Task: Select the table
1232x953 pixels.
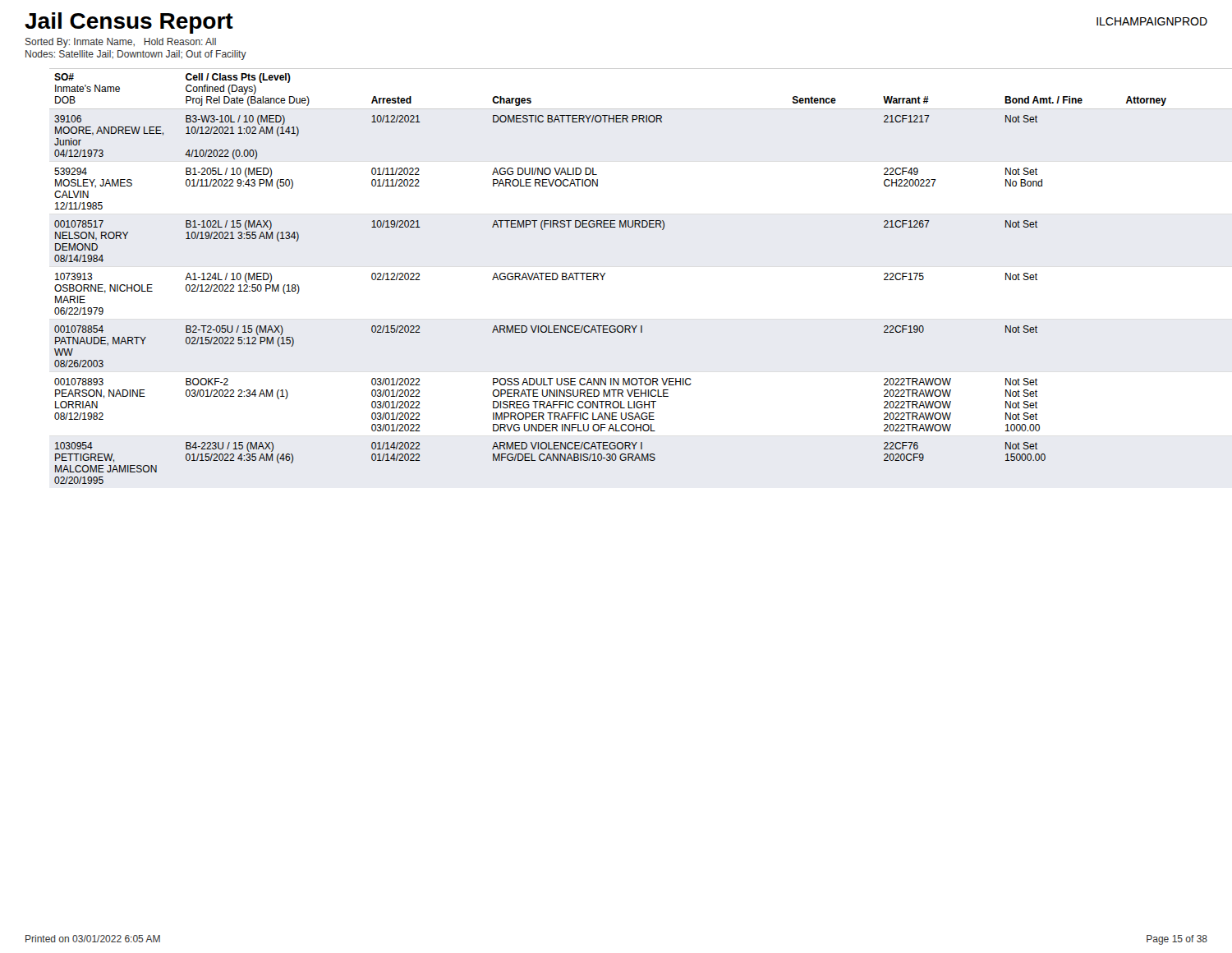Action: (616, 278)
